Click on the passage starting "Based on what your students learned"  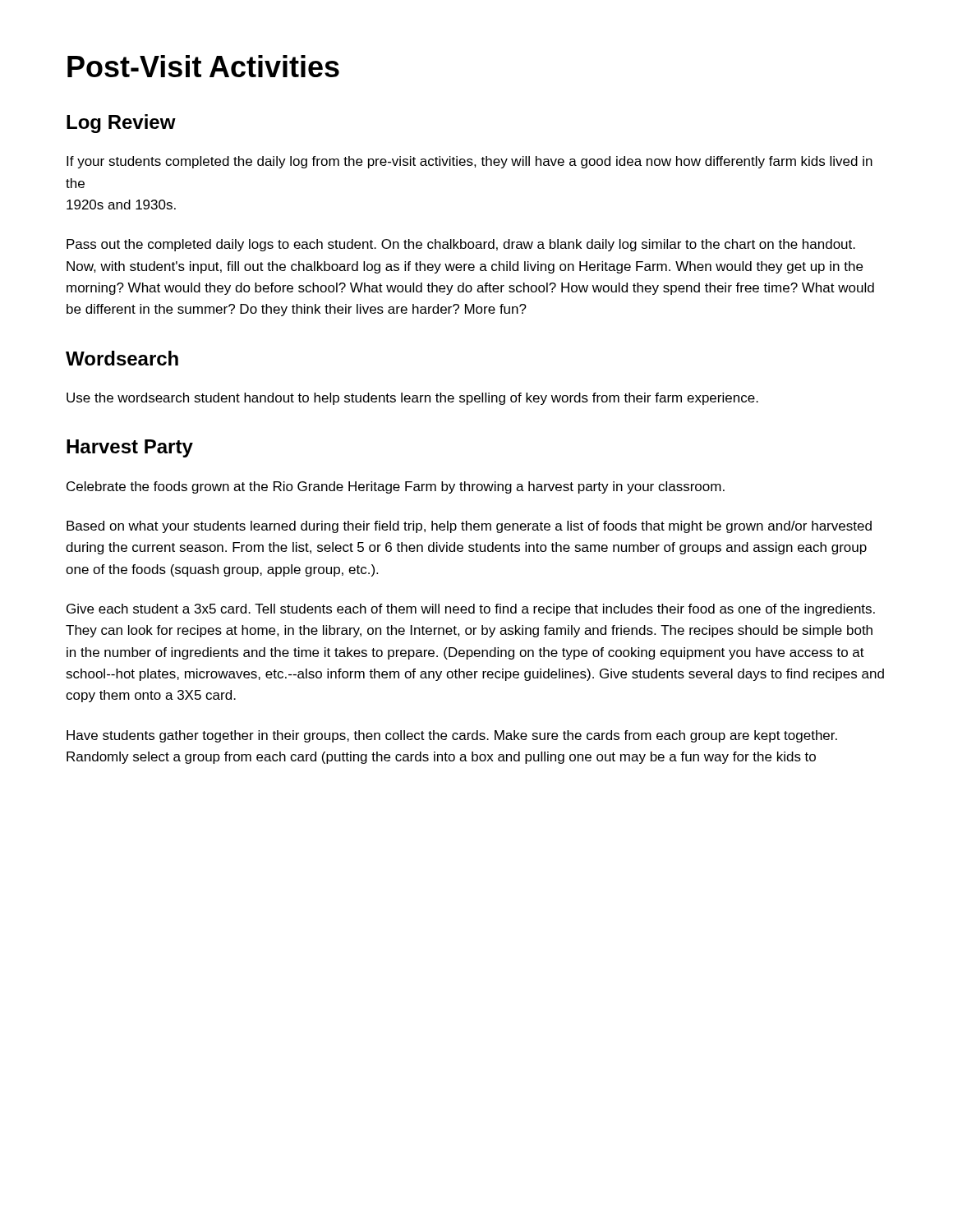[469, 548]
